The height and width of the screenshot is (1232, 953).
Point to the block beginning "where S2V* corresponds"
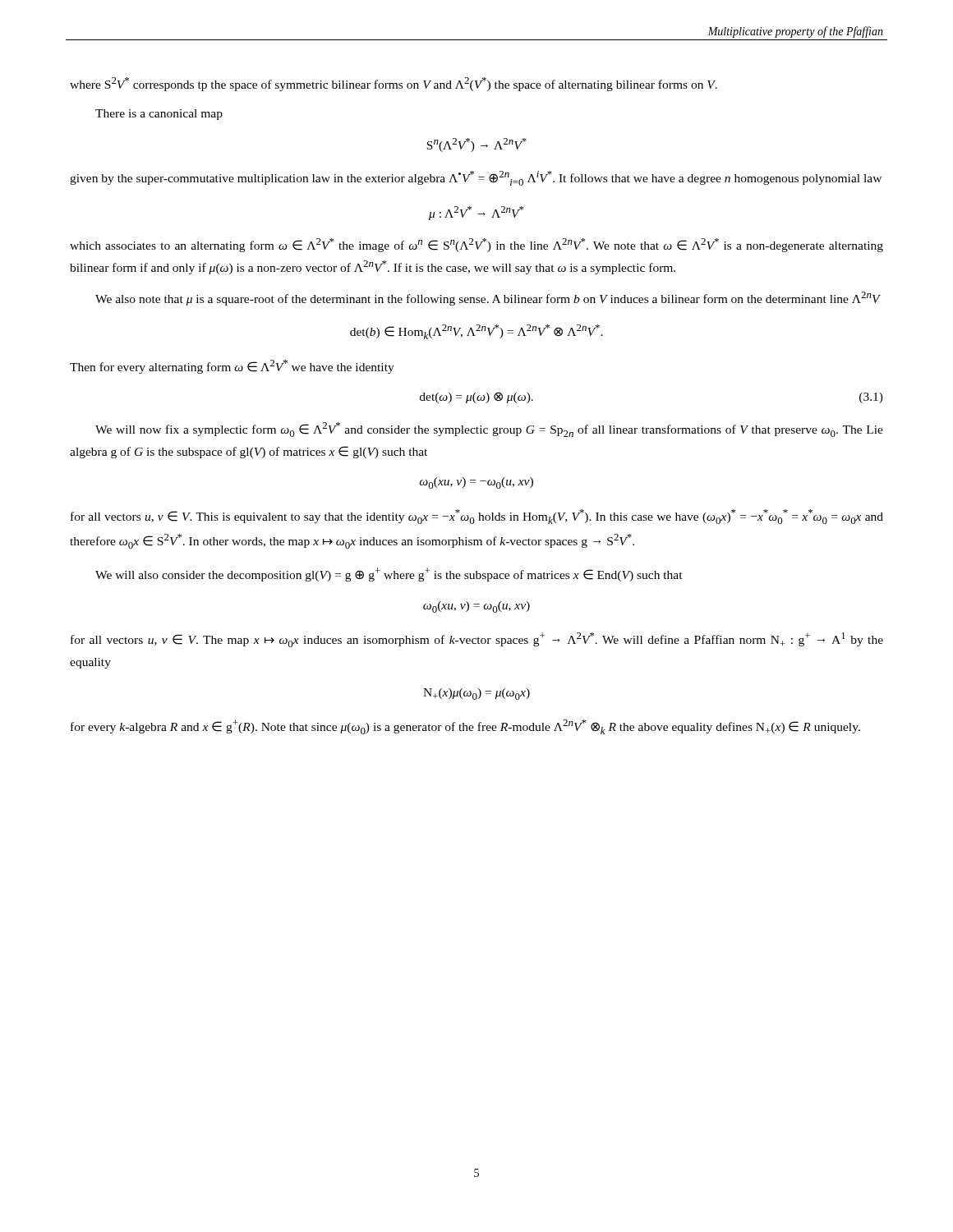coord(476,83)
